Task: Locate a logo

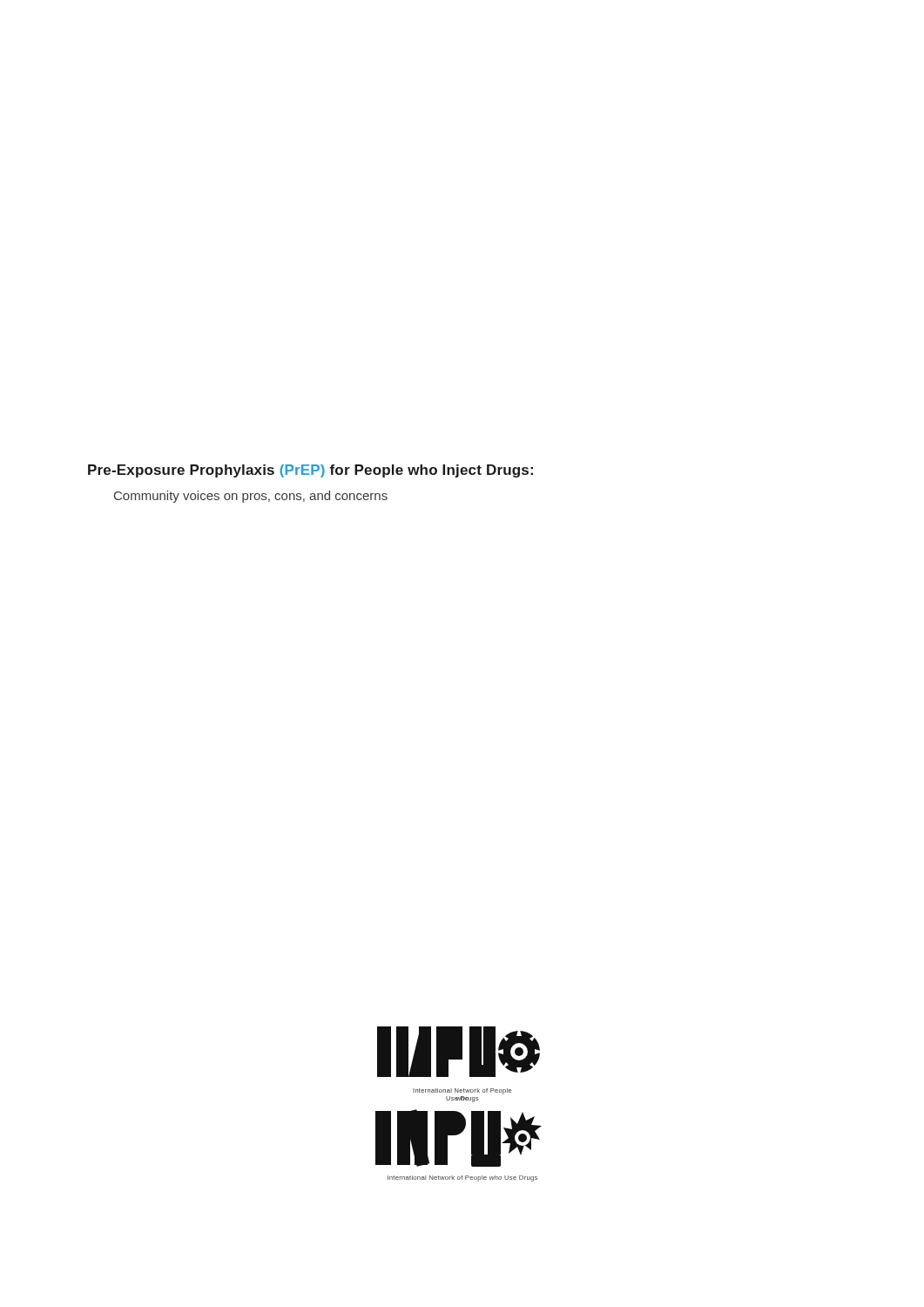Action: click(462, 1109)
